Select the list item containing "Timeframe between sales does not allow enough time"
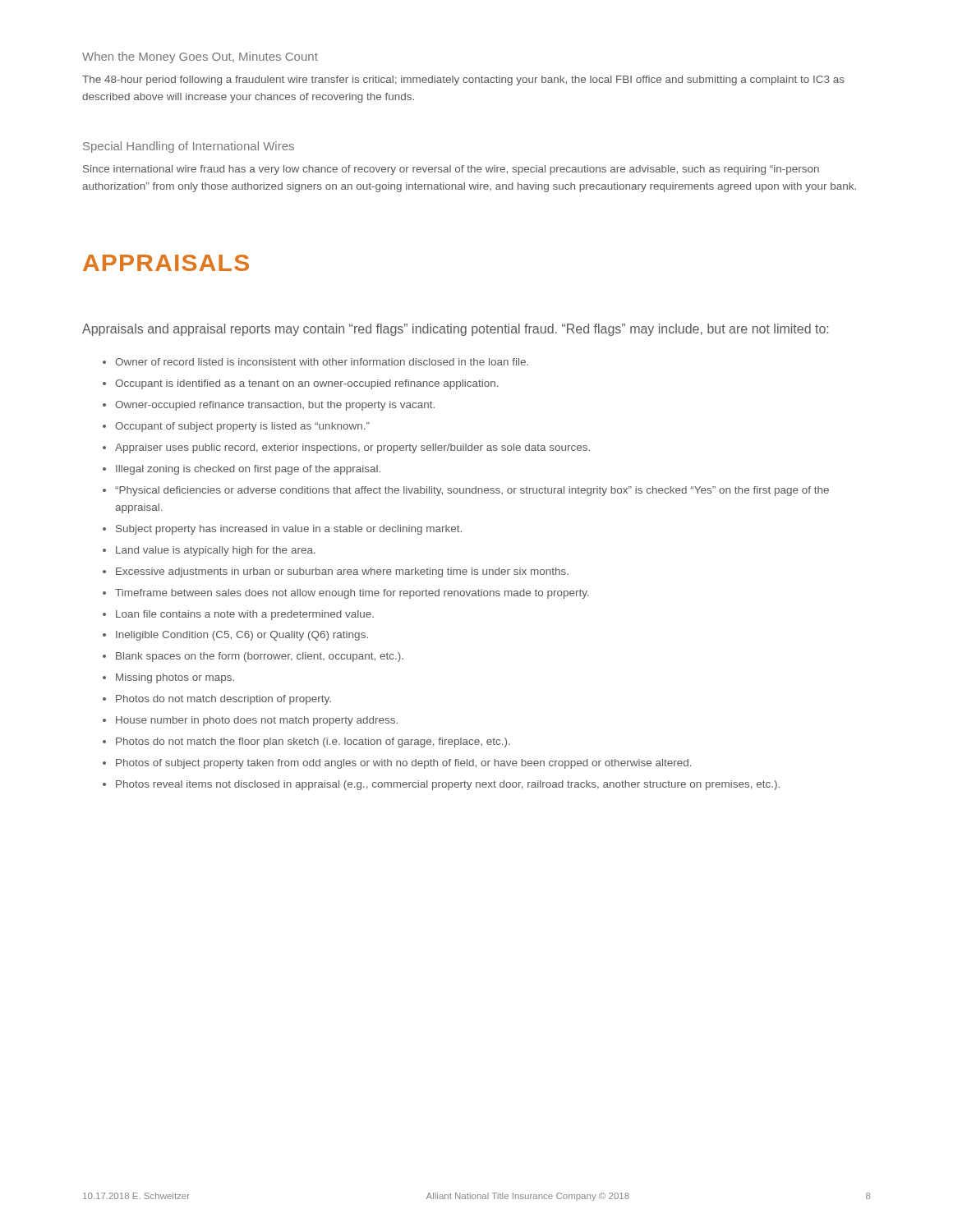This screenshot has height=1232, width=953. (352, 592)
